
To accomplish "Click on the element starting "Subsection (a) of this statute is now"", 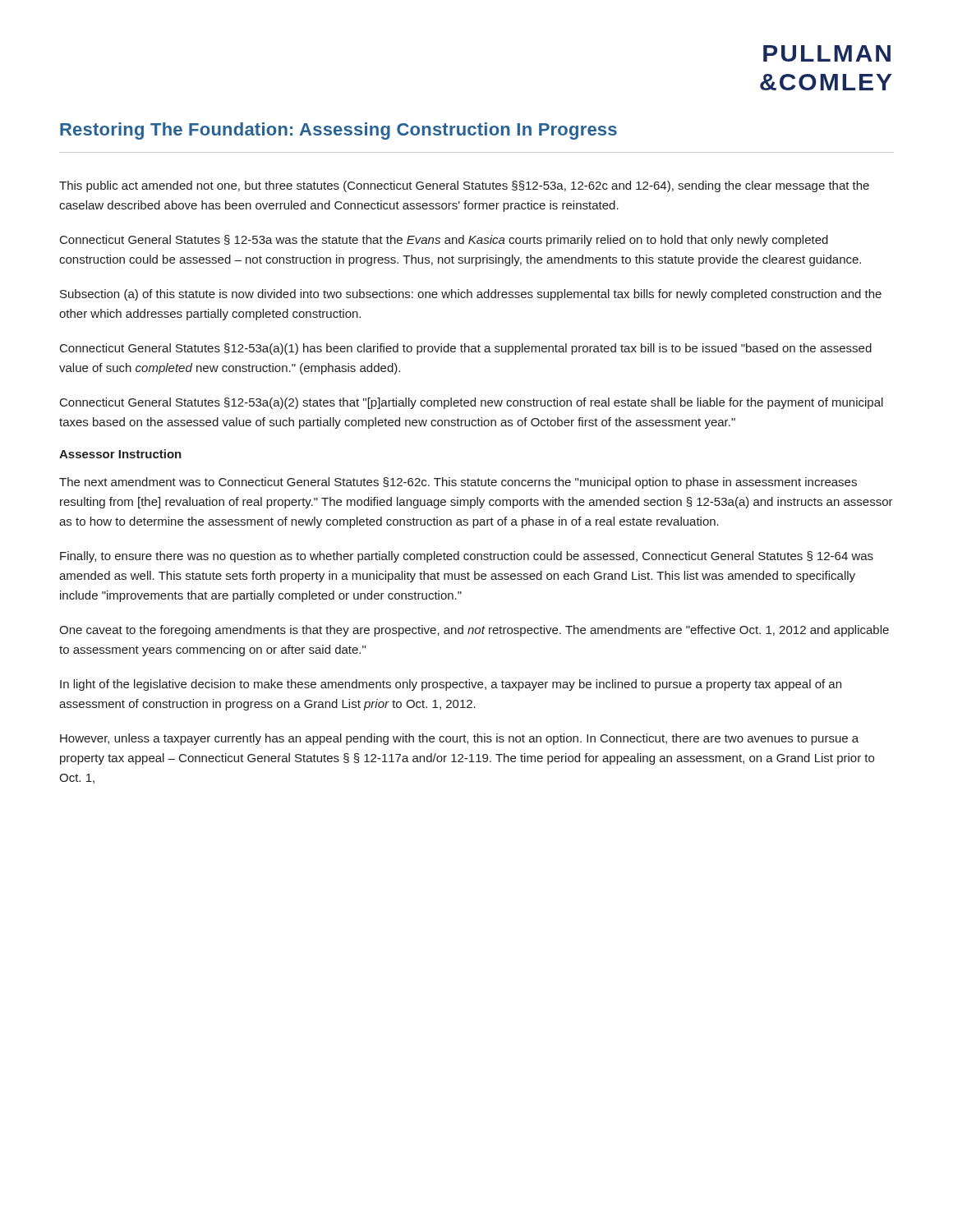I will [476, 304].
